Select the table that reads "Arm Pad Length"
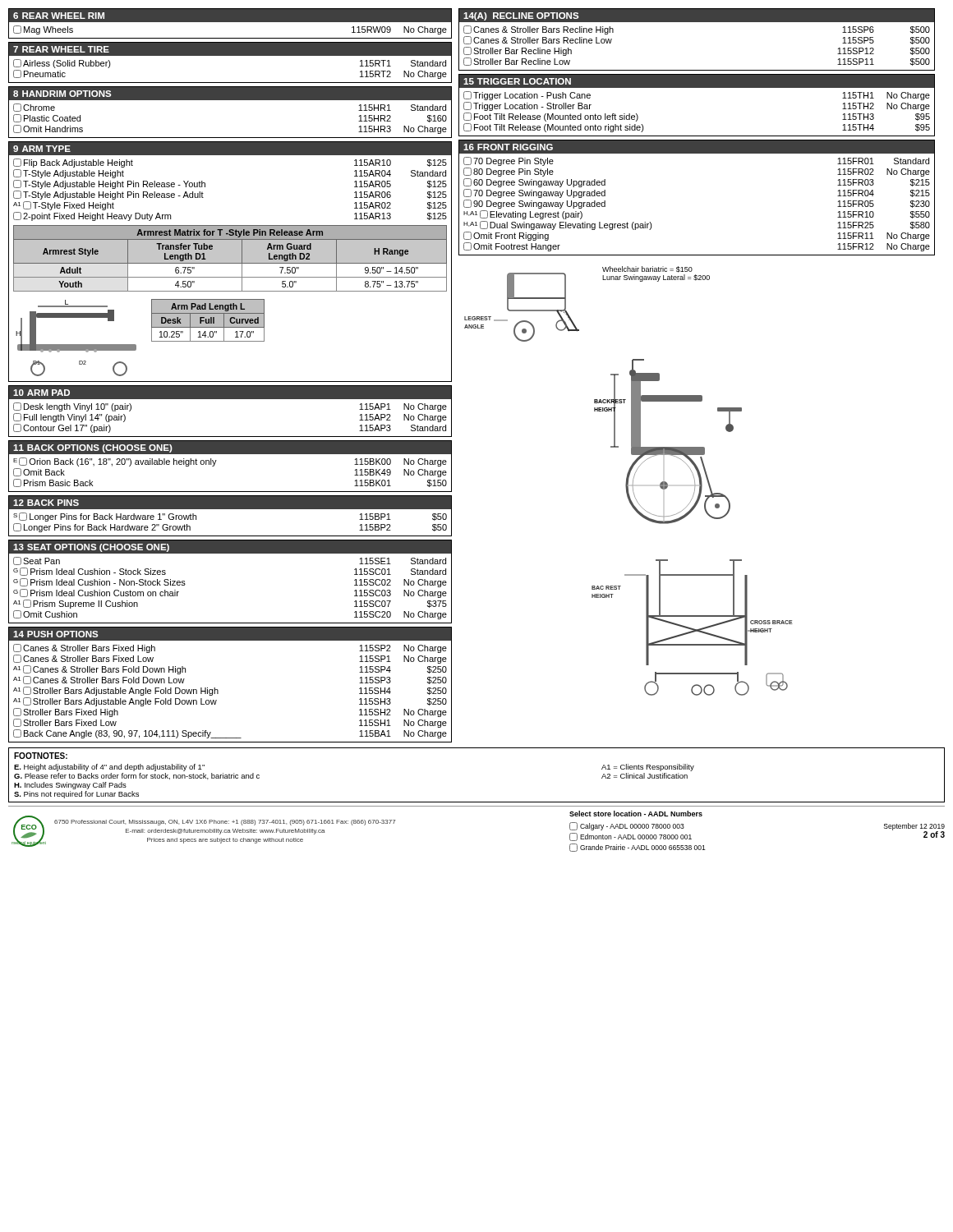 pos(208,319)
